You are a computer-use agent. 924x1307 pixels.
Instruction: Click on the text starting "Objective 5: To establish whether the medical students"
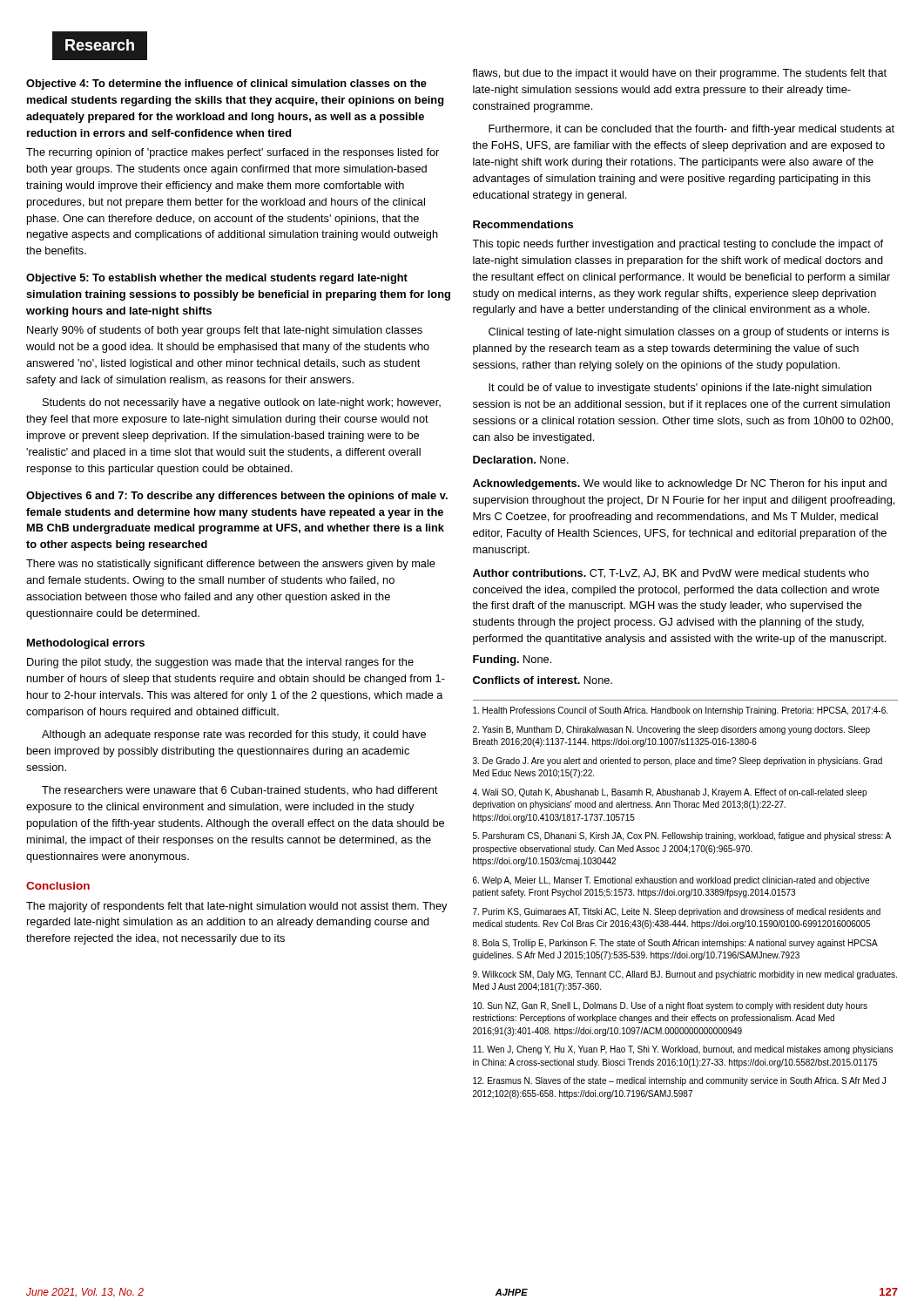coord(239,294)
